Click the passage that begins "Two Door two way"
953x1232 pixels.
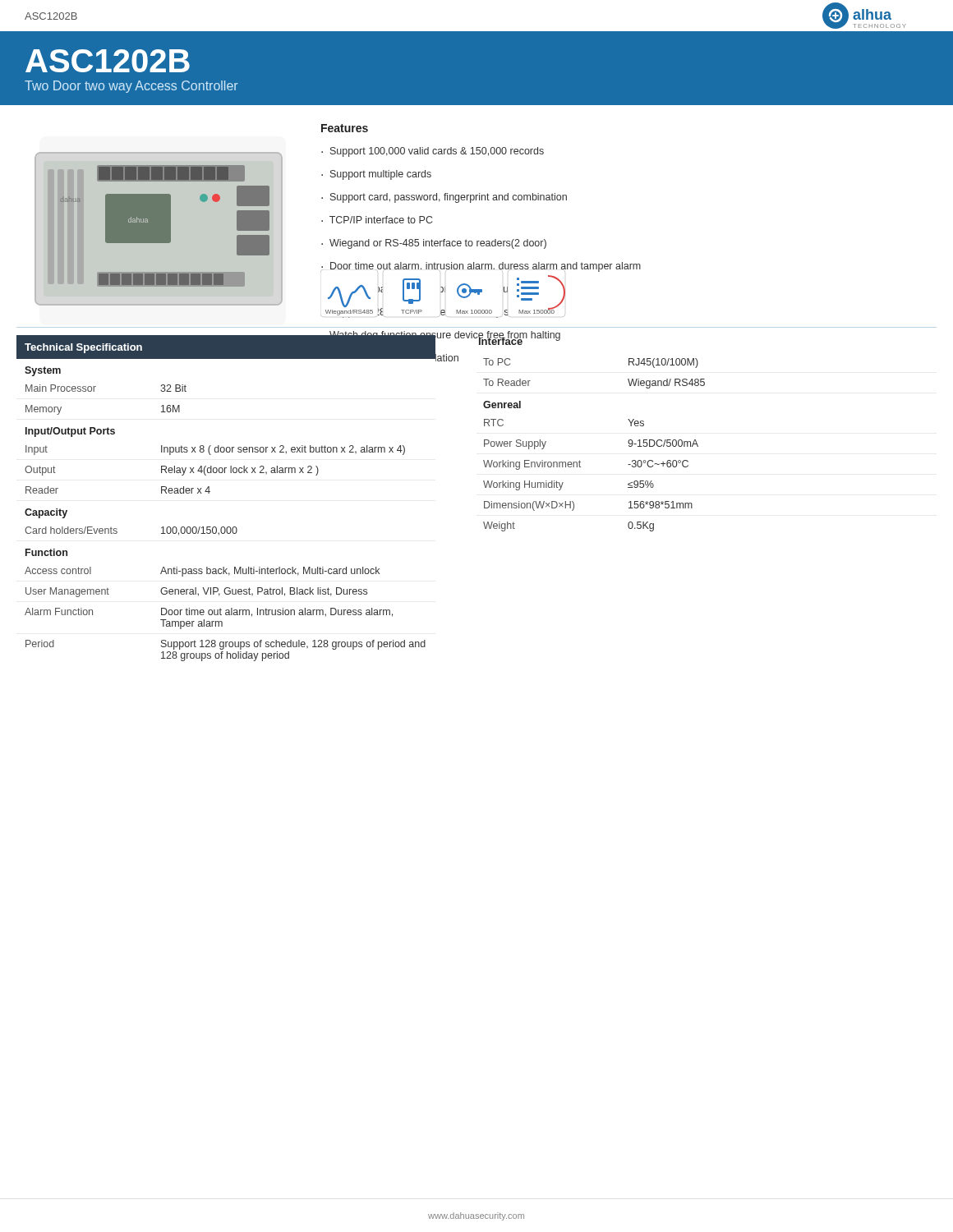pyautogui.click(x=131, y=86)
